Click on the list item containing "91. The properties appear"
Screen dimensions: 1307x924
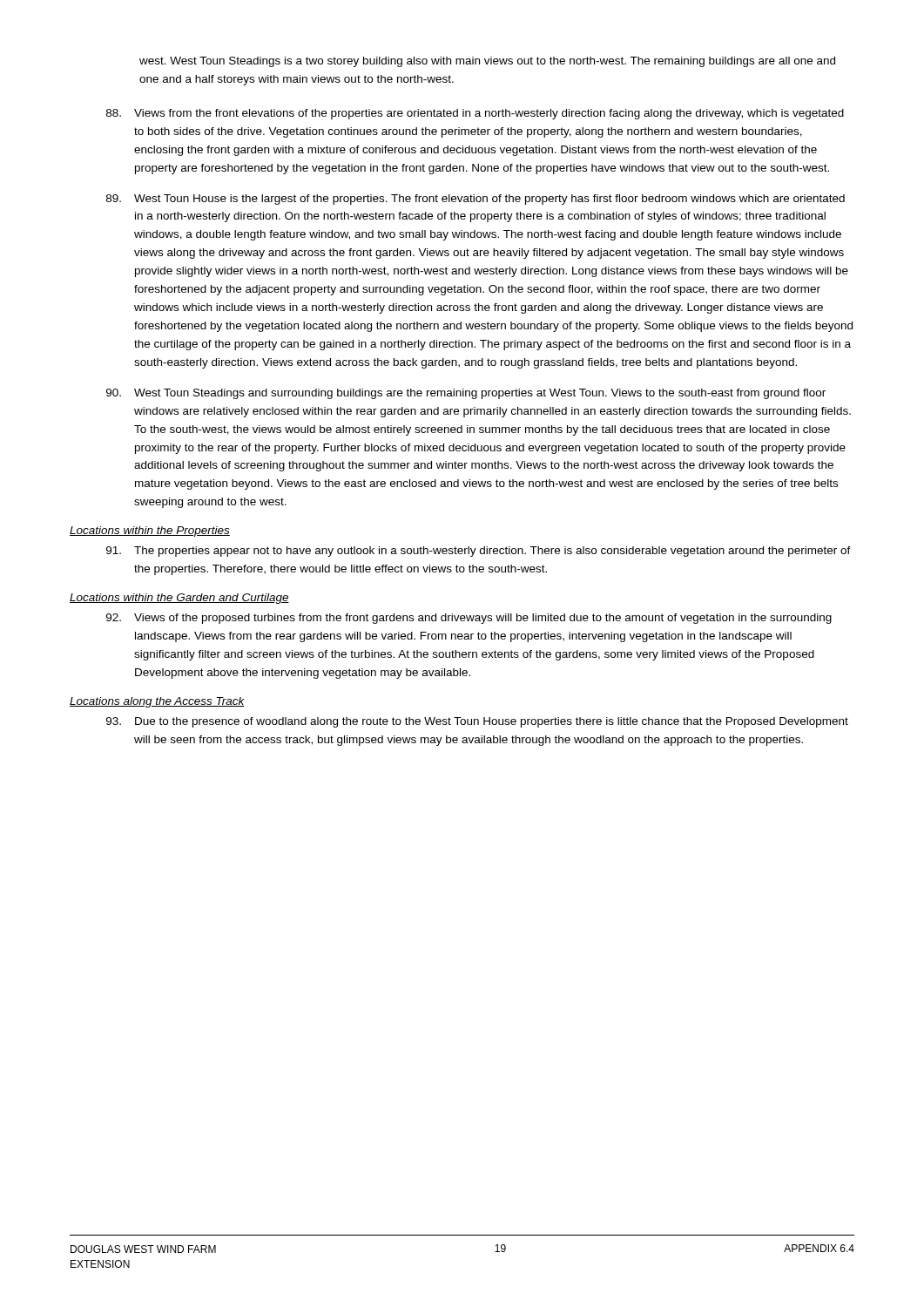coord(462,560)
